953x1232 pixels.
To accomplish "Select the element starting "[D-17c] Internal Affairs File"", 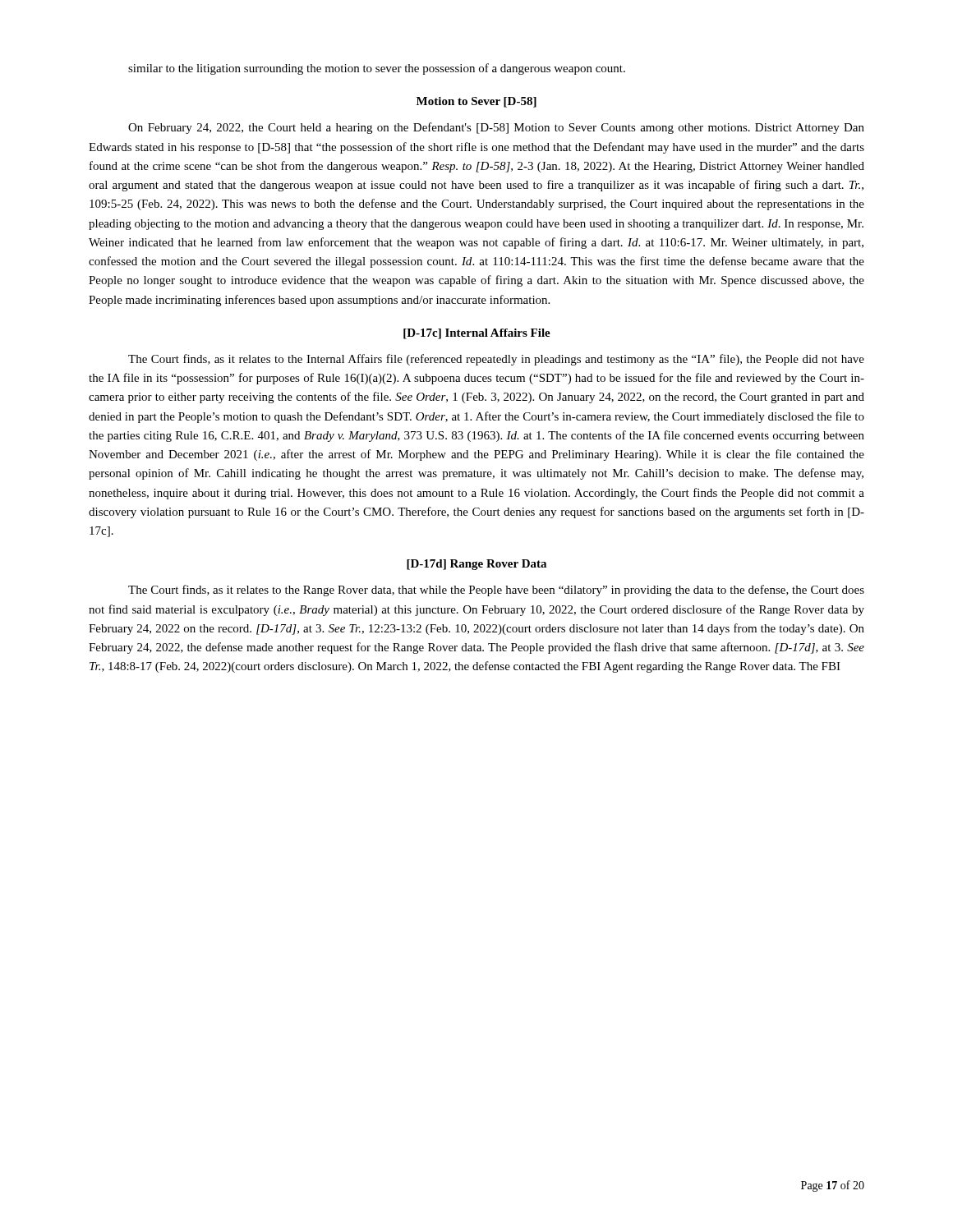I will coord(476,332).
